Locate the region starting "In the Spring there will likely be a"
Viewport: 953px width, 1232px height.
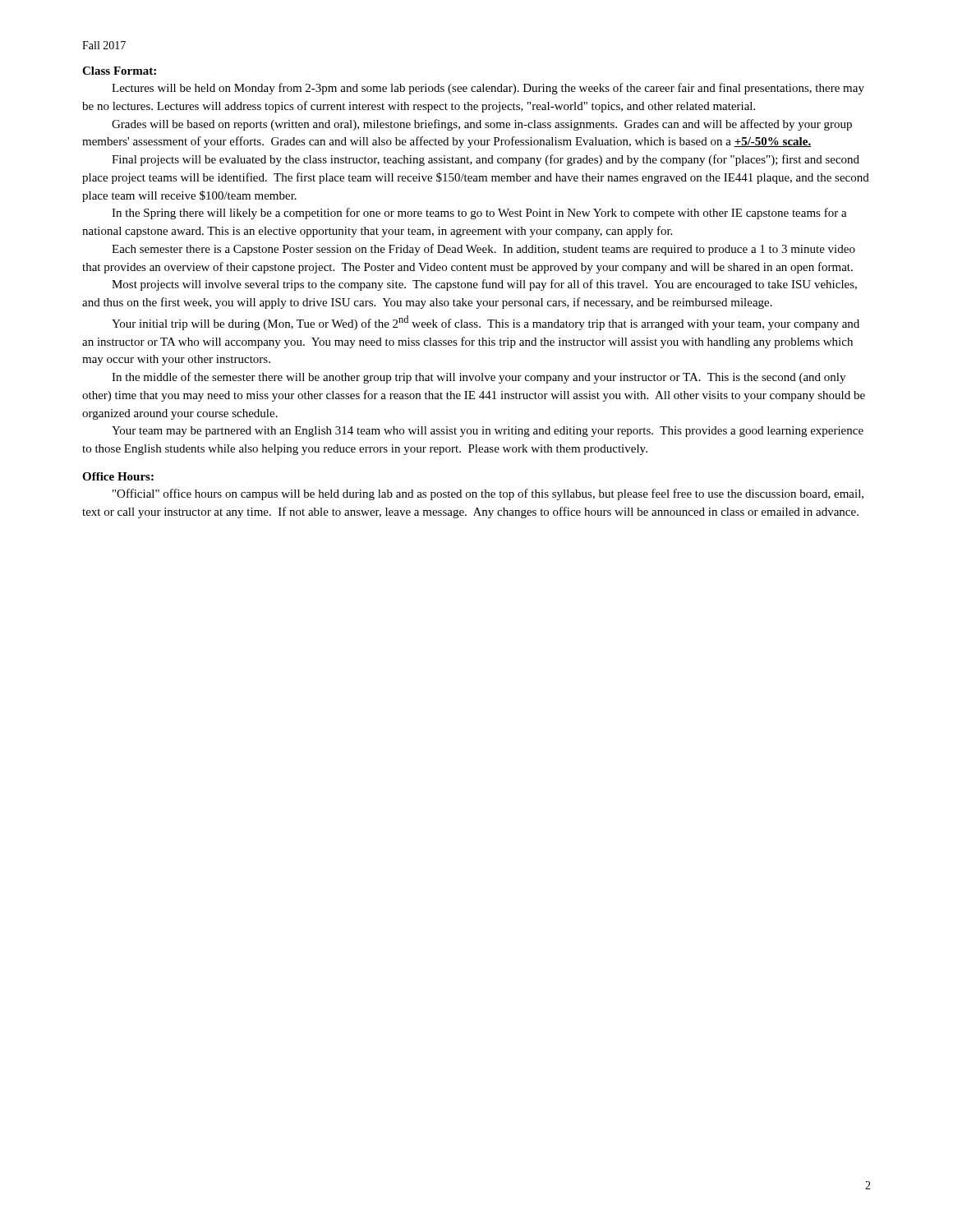coord(464,222)
